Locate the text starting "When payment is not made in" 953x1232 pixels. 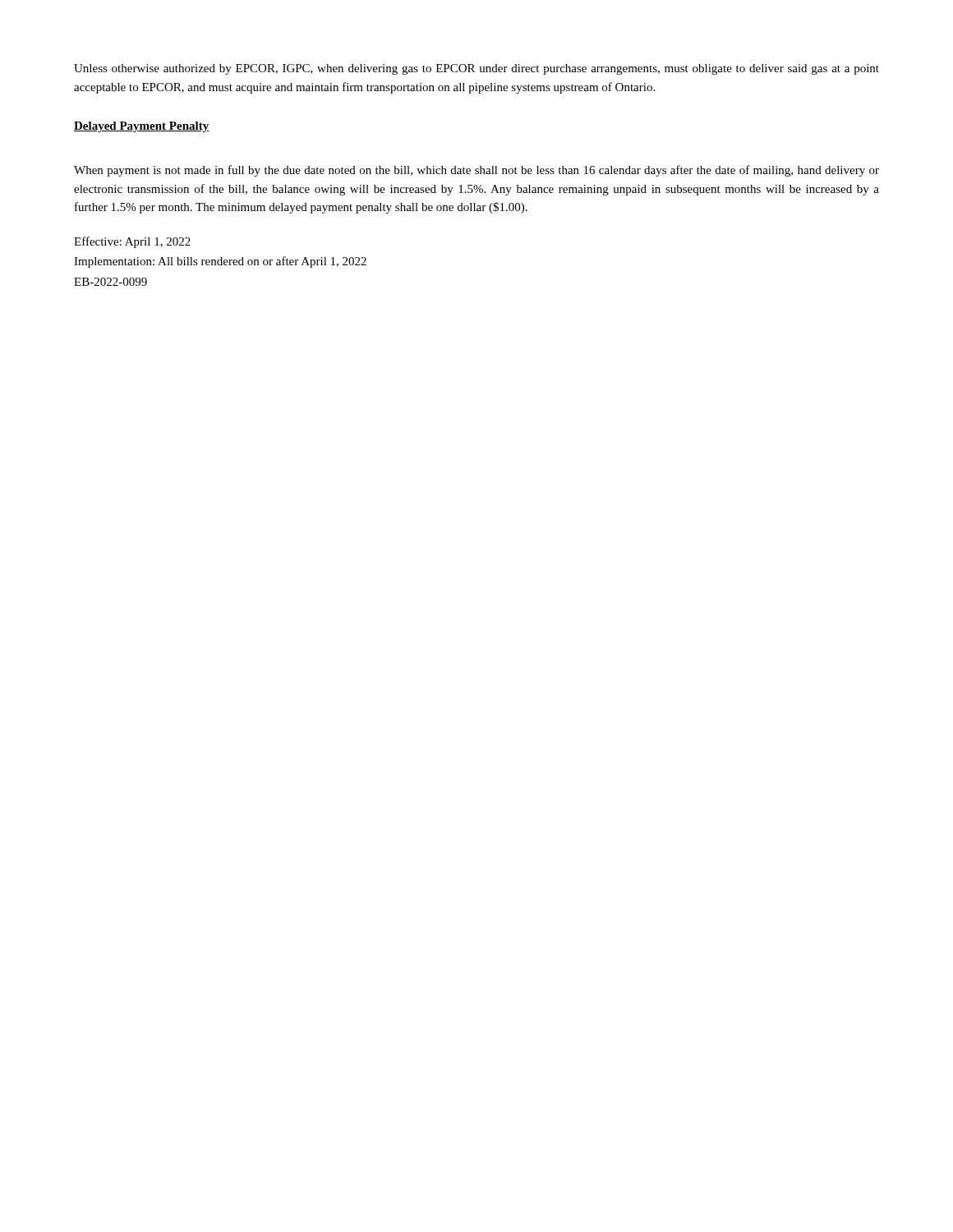pyautogui.click(x=476, y=188)
